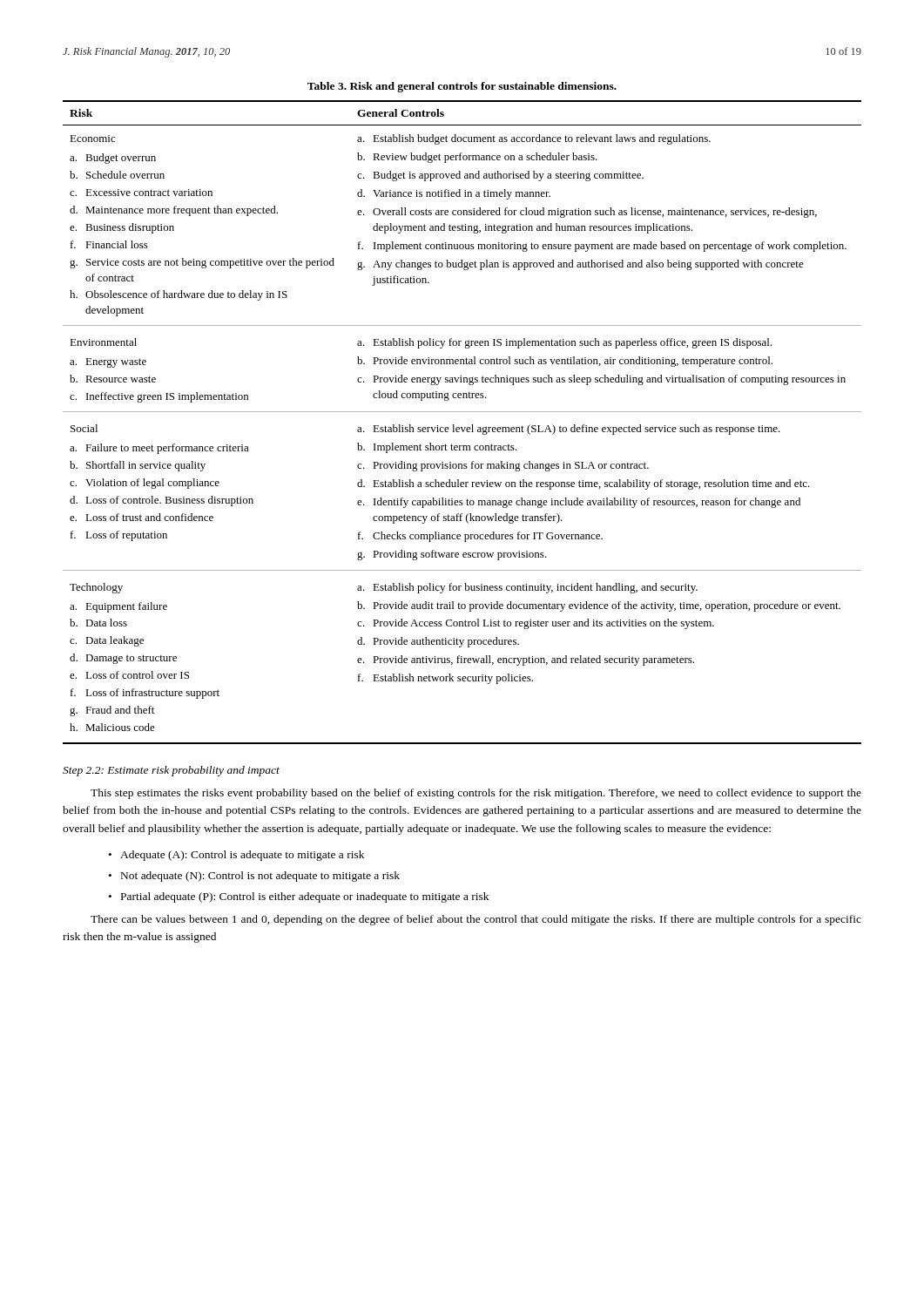Click on the text block starting "Adequate (A): Control is"
The width and height of the screenshot is (924, 1307).
coord(242,854)
